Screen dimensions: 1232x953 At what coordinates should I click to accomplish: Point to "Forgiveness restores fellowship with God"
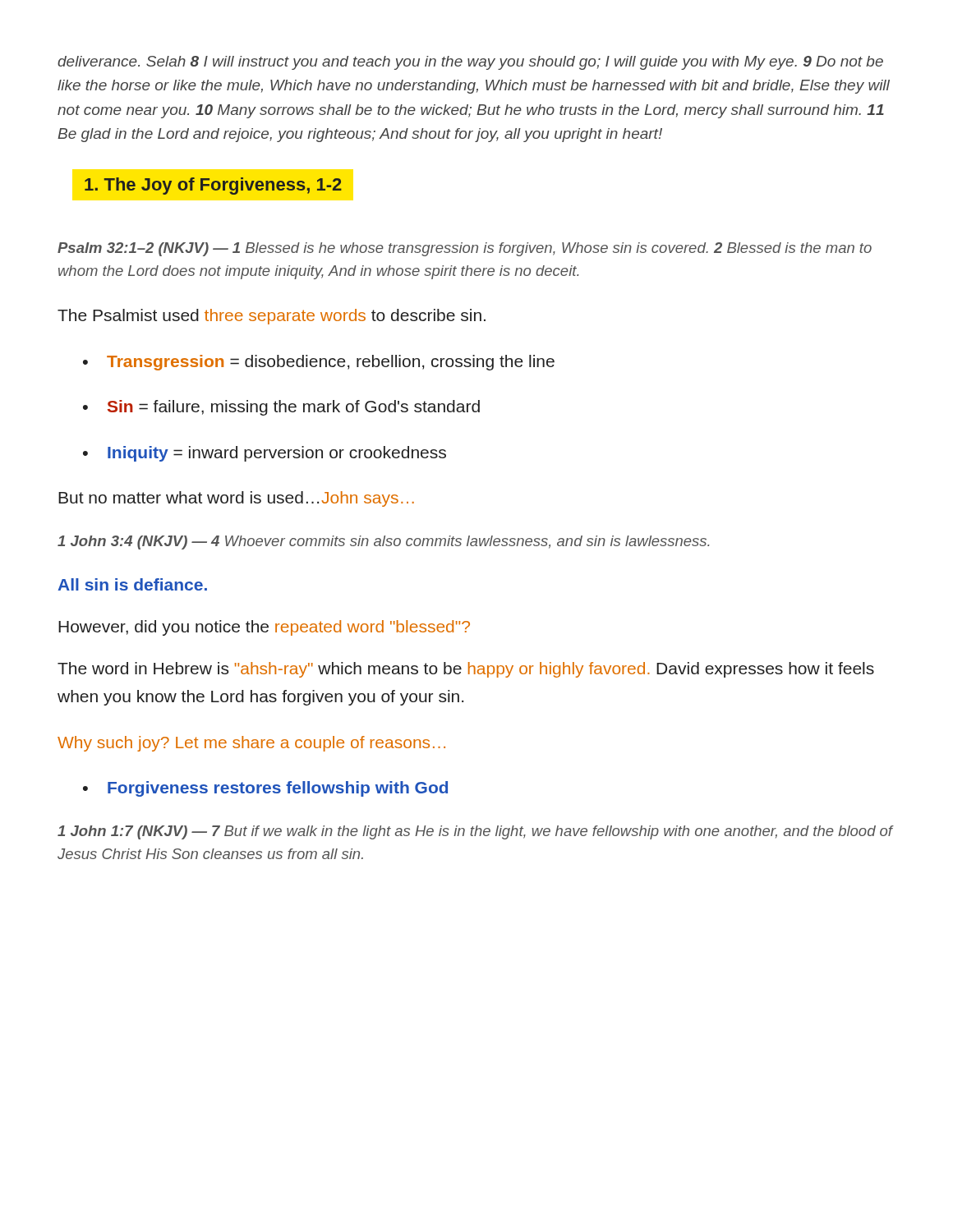click(x=278, y=787)
